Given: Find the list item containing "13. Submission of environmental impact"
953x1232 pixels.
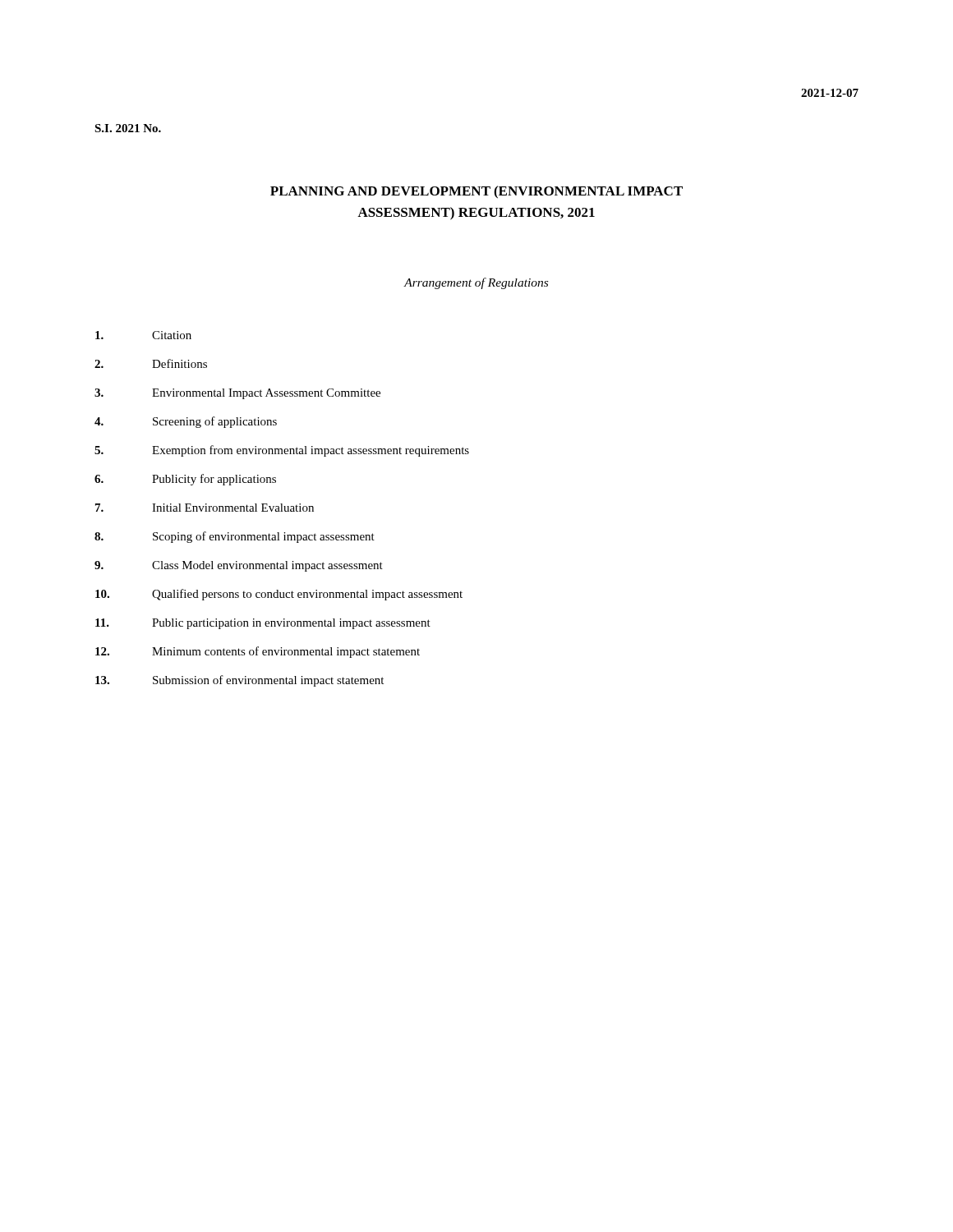Looking at the screenshot, I should click(239, 680).
